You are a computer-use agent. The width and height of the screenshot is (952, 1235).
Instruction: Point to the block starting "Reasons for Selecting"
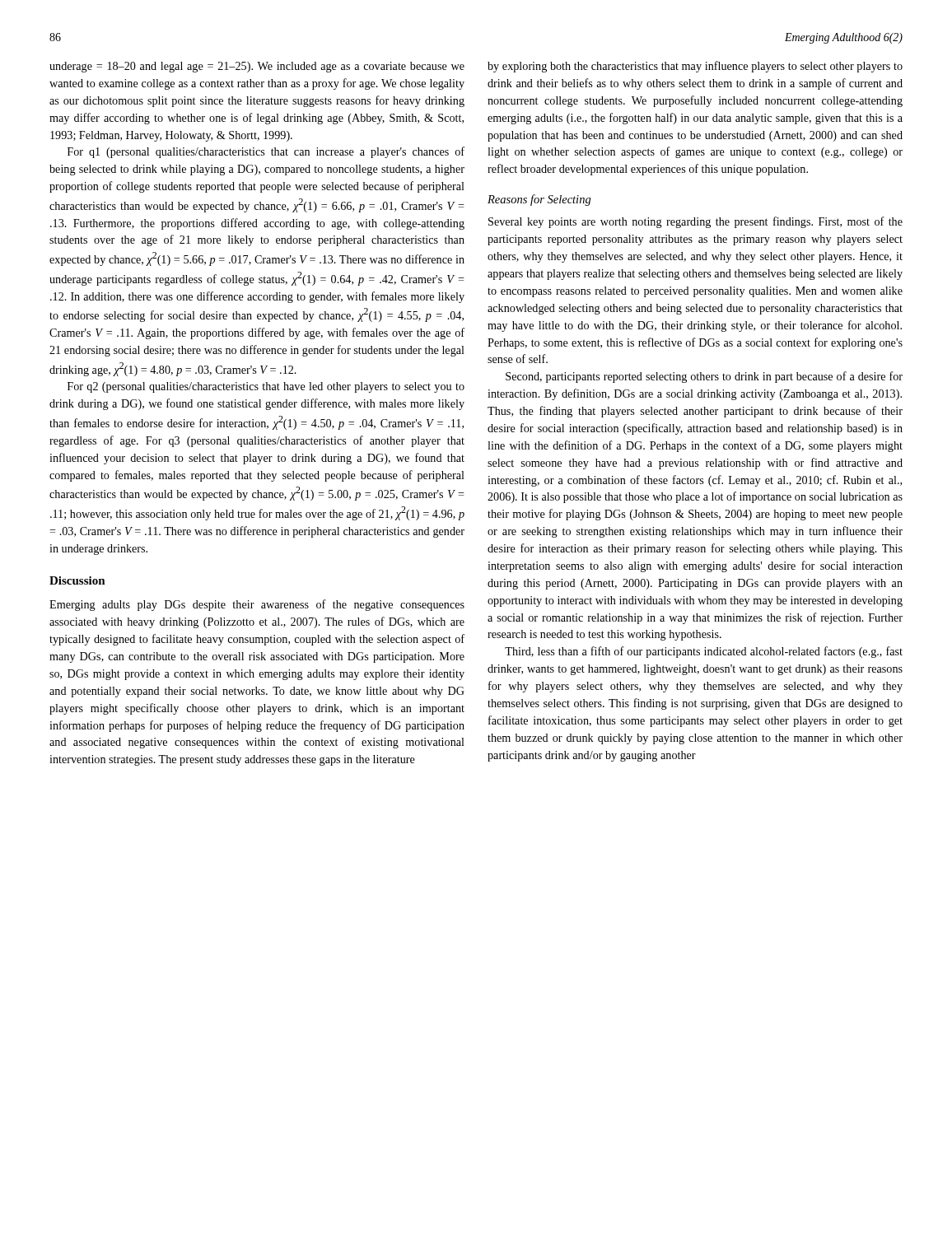coord(539,199)
